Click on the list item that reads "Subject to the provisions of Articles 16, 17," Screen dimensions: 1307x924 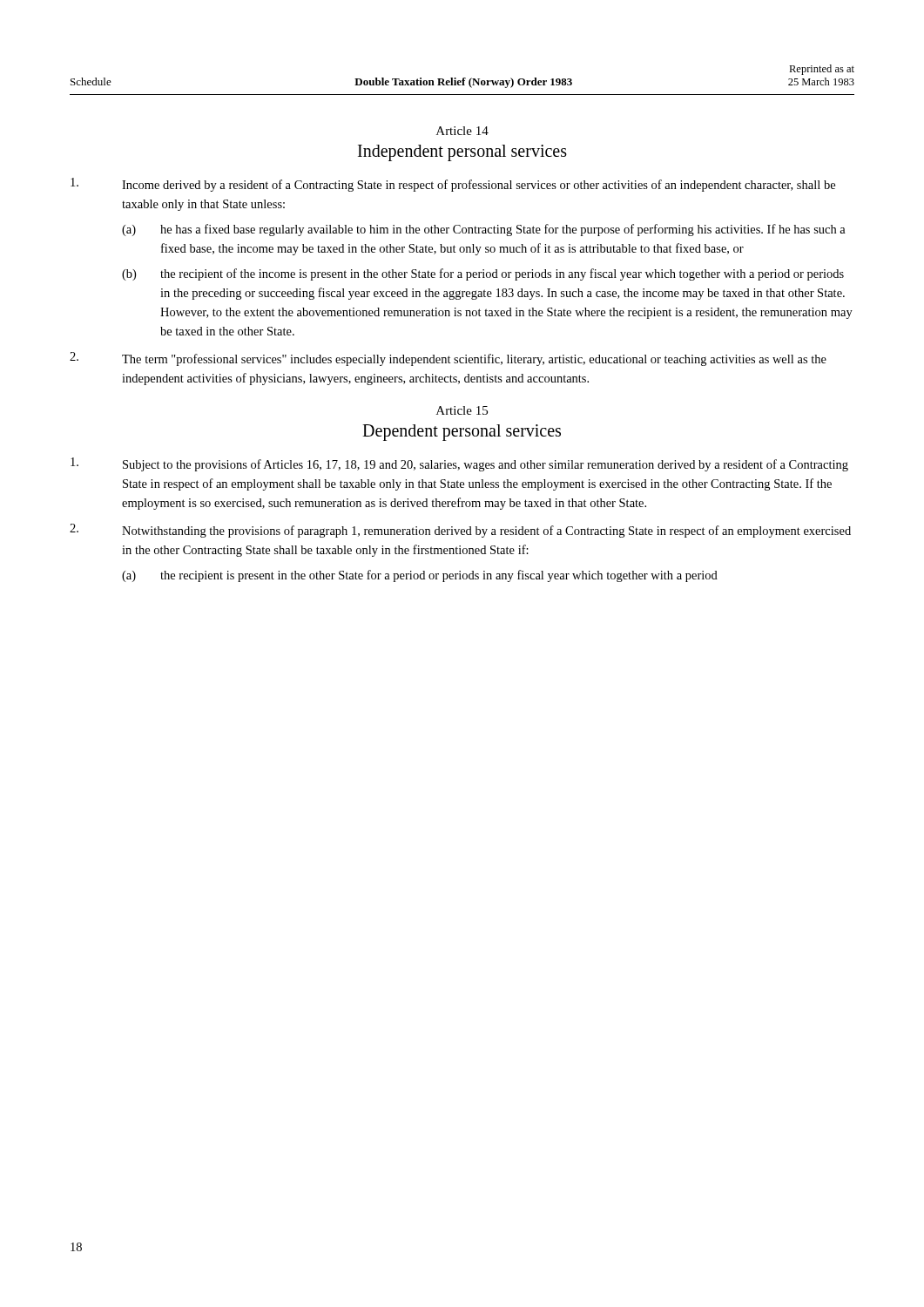click(462, 484)
